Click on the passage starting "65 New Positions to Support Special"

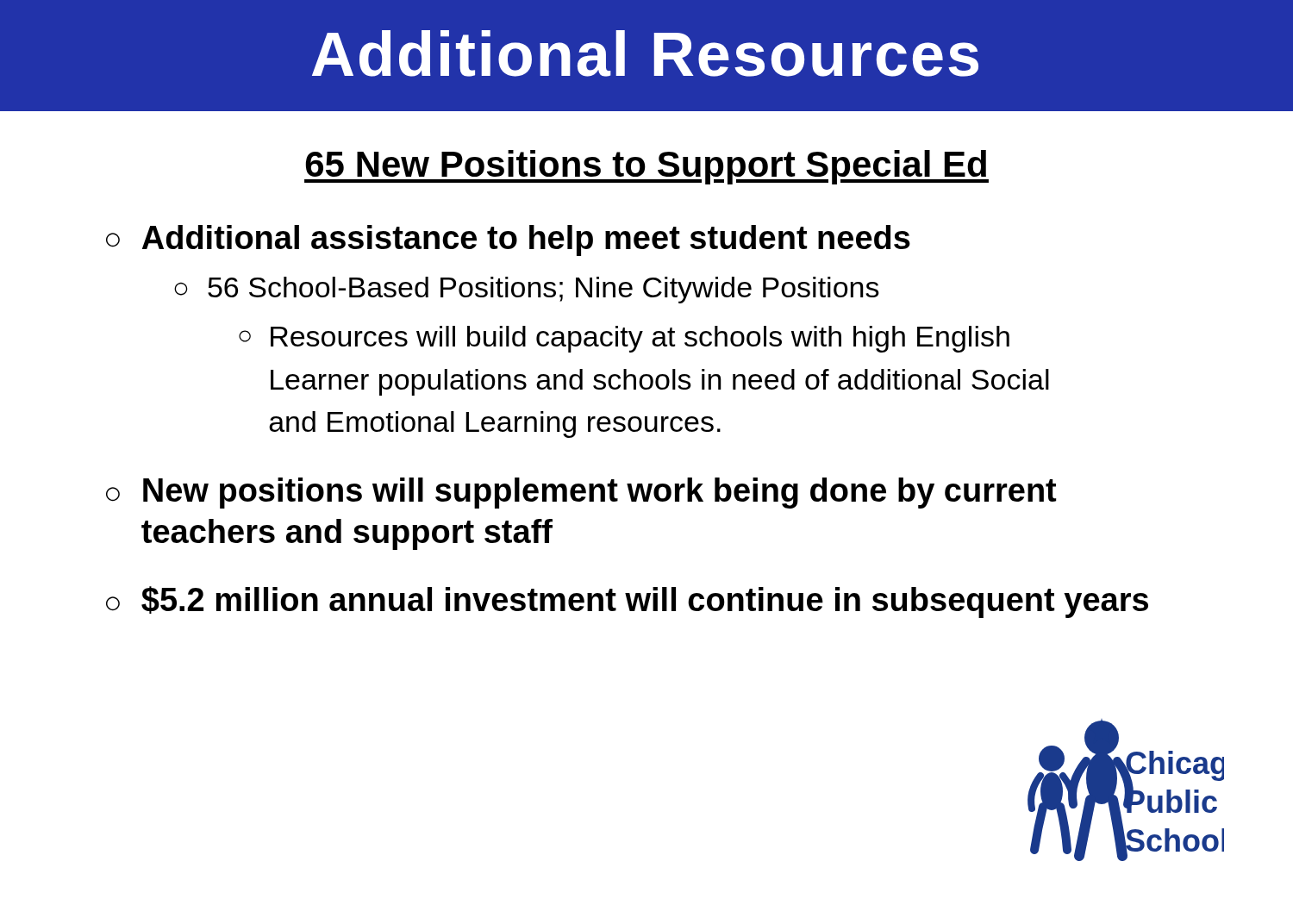point(646,164)
